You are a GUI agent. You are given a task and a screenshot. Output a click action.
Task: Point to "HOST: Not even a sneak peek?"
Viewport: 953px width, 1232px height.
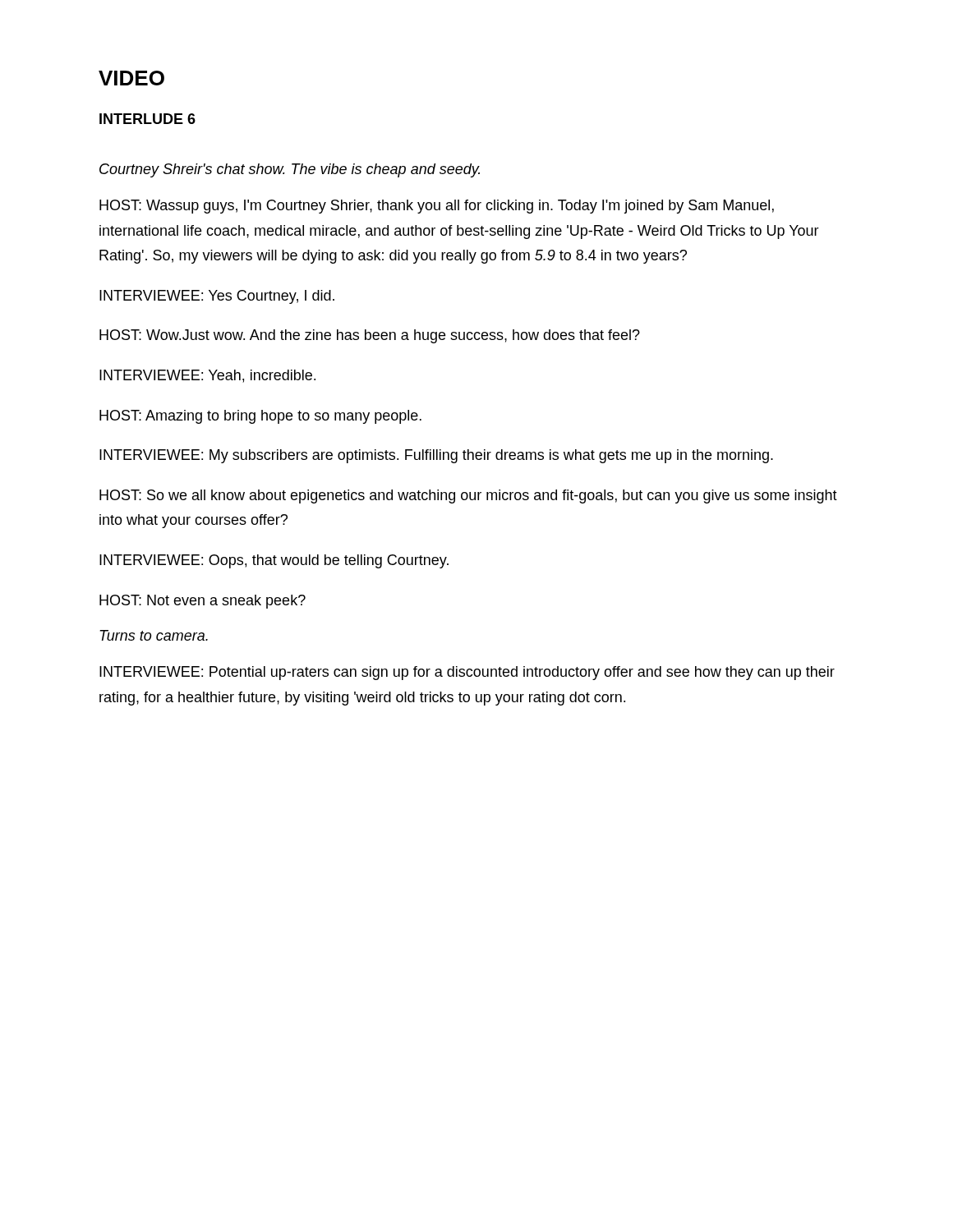(202, 600)
